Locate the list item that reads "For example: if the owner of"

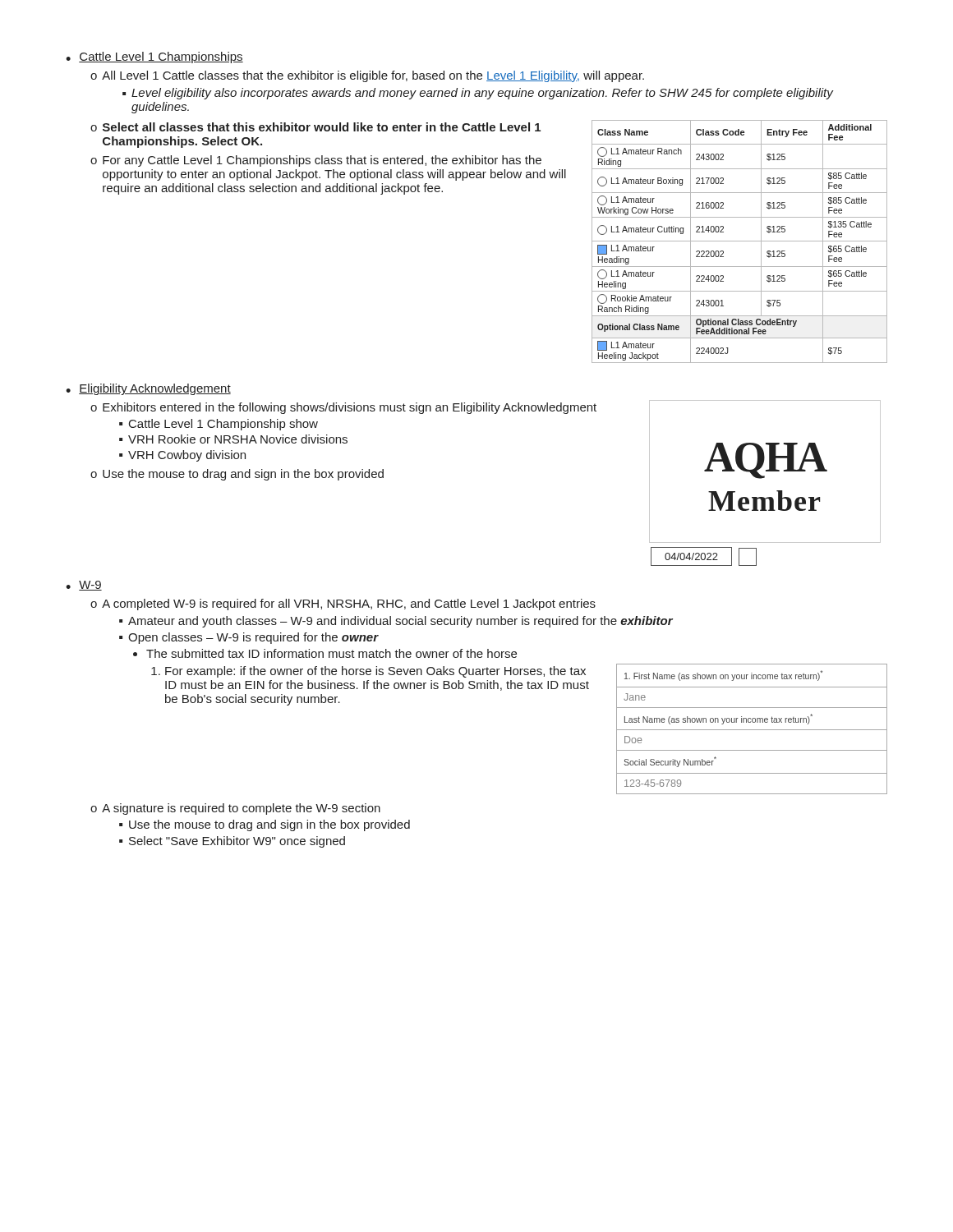[x=377, y=685]
